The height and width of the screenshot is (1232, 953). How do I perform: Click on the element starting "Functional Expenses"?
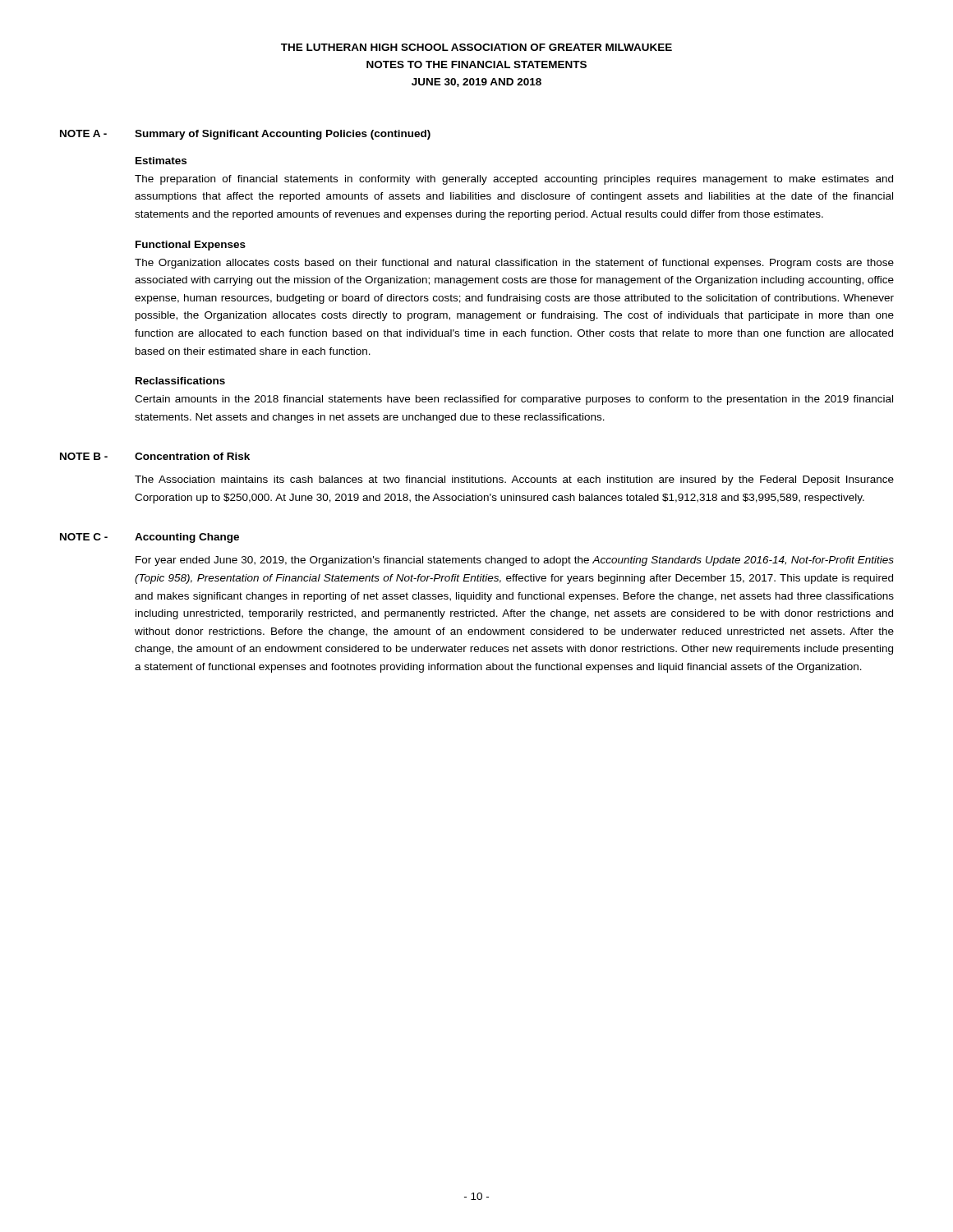[x=190, y=244]
